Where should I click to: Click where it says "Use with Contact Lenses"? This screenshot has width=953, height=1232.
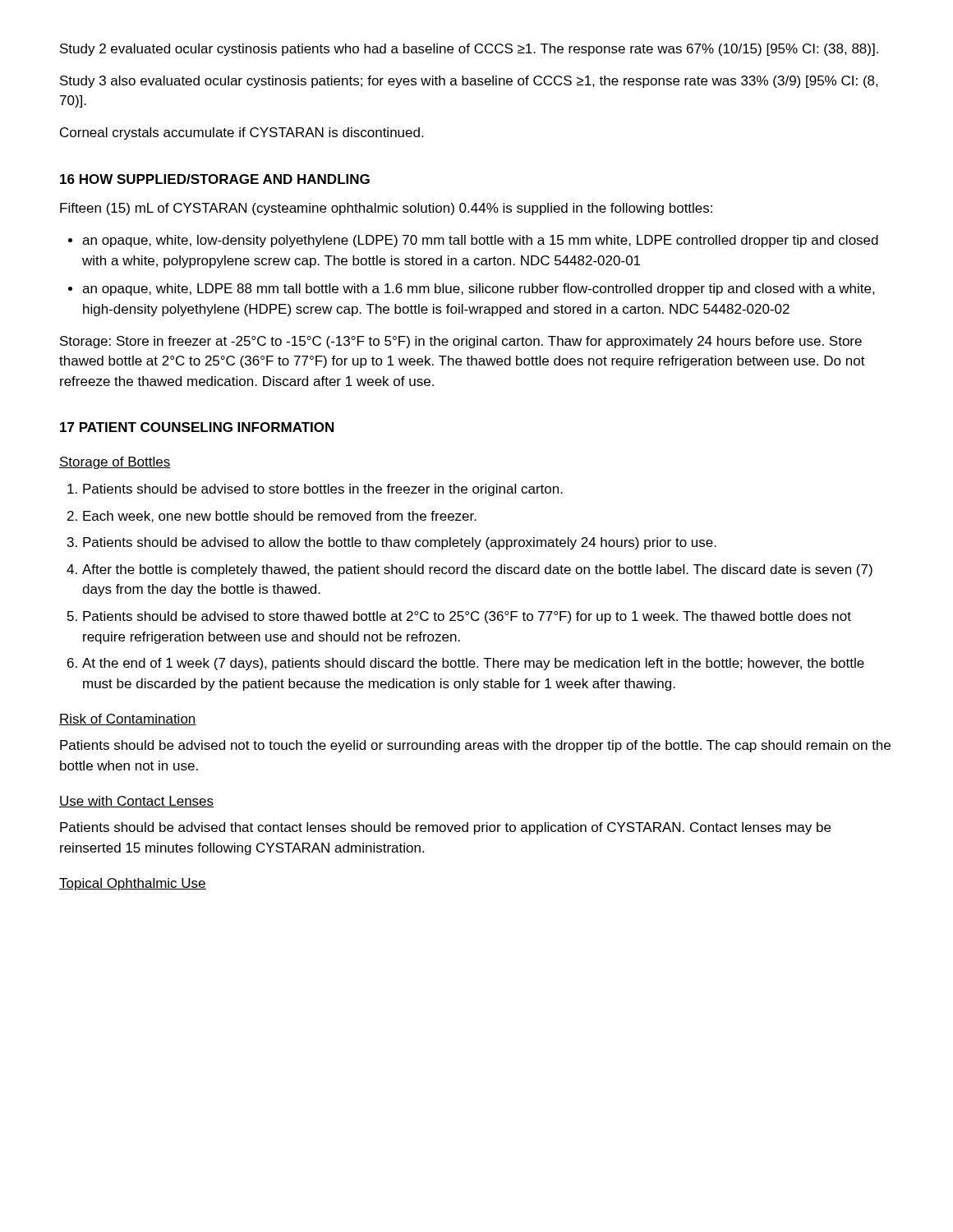136,802
